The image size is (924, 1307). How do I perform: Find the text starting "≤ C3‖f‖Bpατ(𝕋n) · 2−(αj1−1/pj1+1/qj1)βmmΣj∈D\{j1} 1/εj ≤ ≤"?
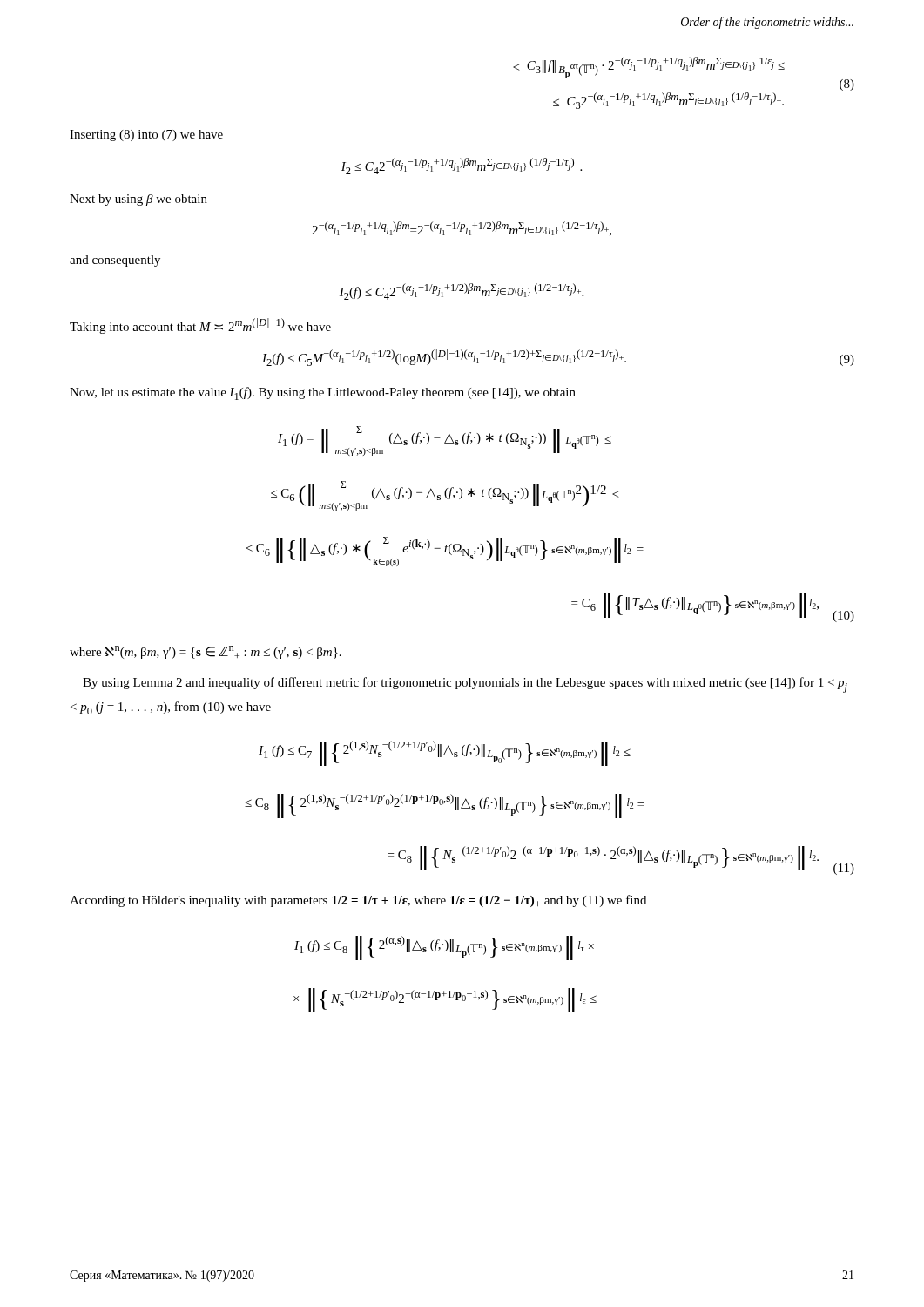(x=645, y=64)
